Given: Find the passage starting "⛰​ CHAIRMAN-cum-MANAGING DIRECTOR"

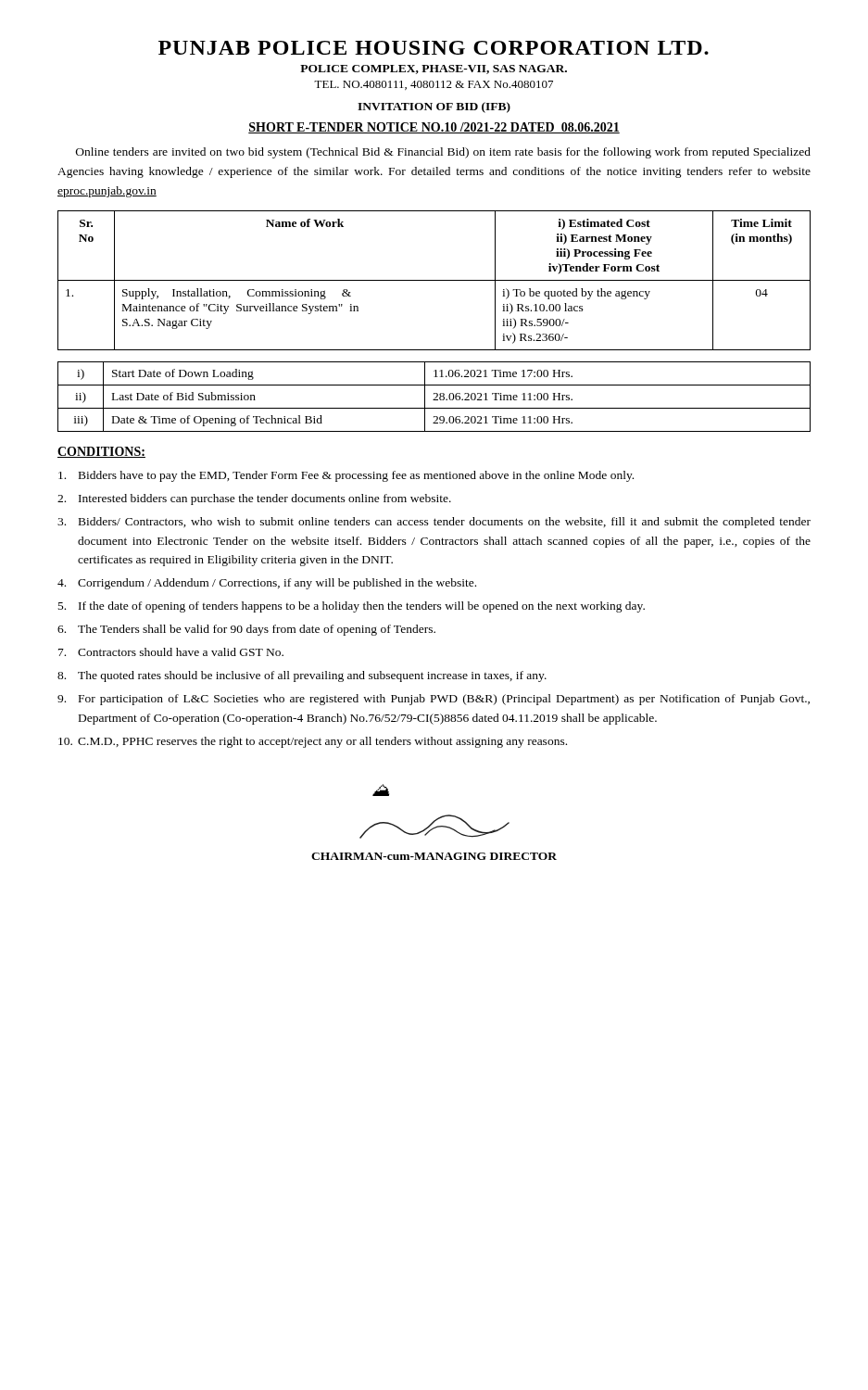Looking at the screenshot, I should click(x=434, y=821).
